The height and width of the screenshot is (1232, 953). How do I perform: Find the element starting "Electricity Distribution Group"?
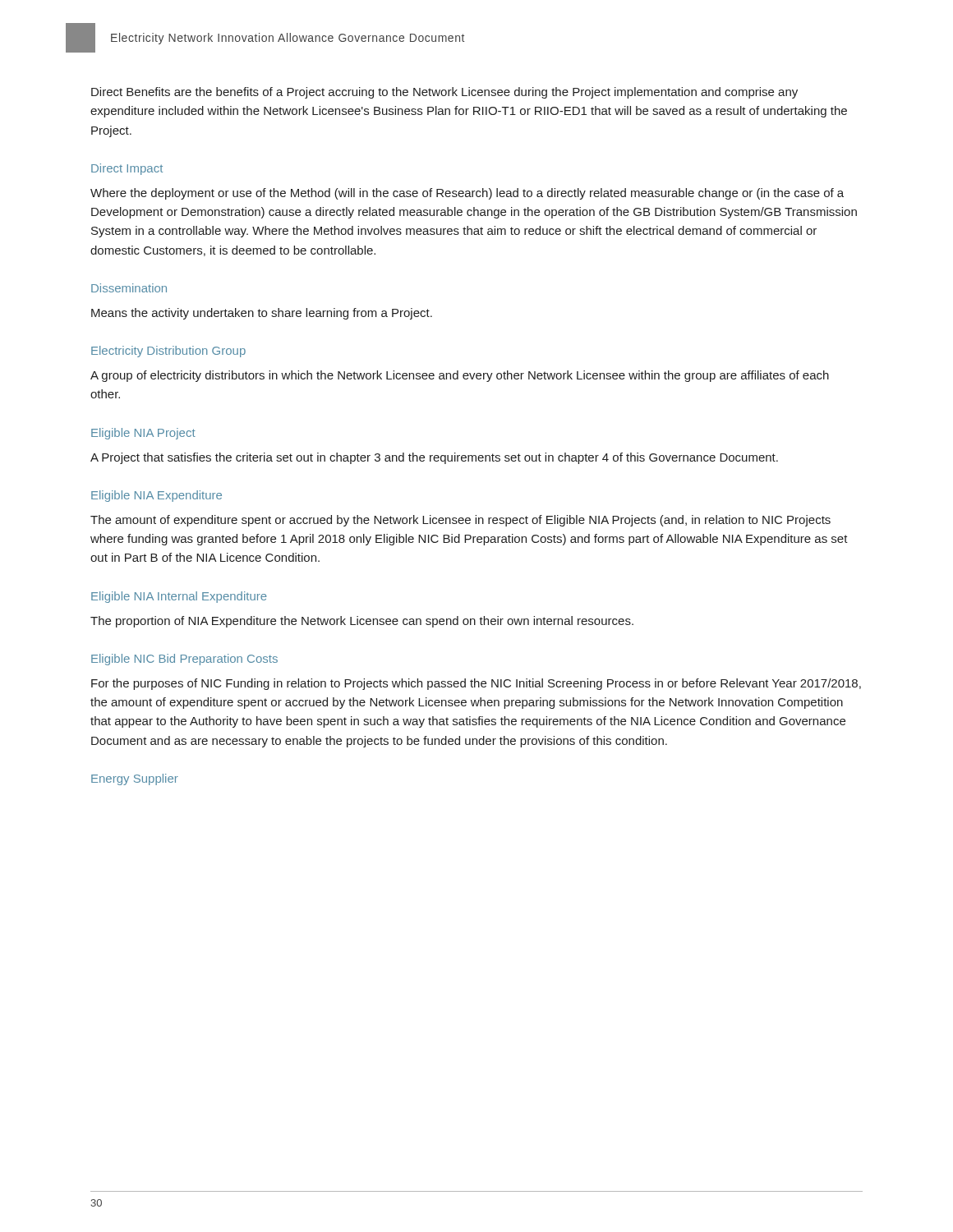pos(168,350)
